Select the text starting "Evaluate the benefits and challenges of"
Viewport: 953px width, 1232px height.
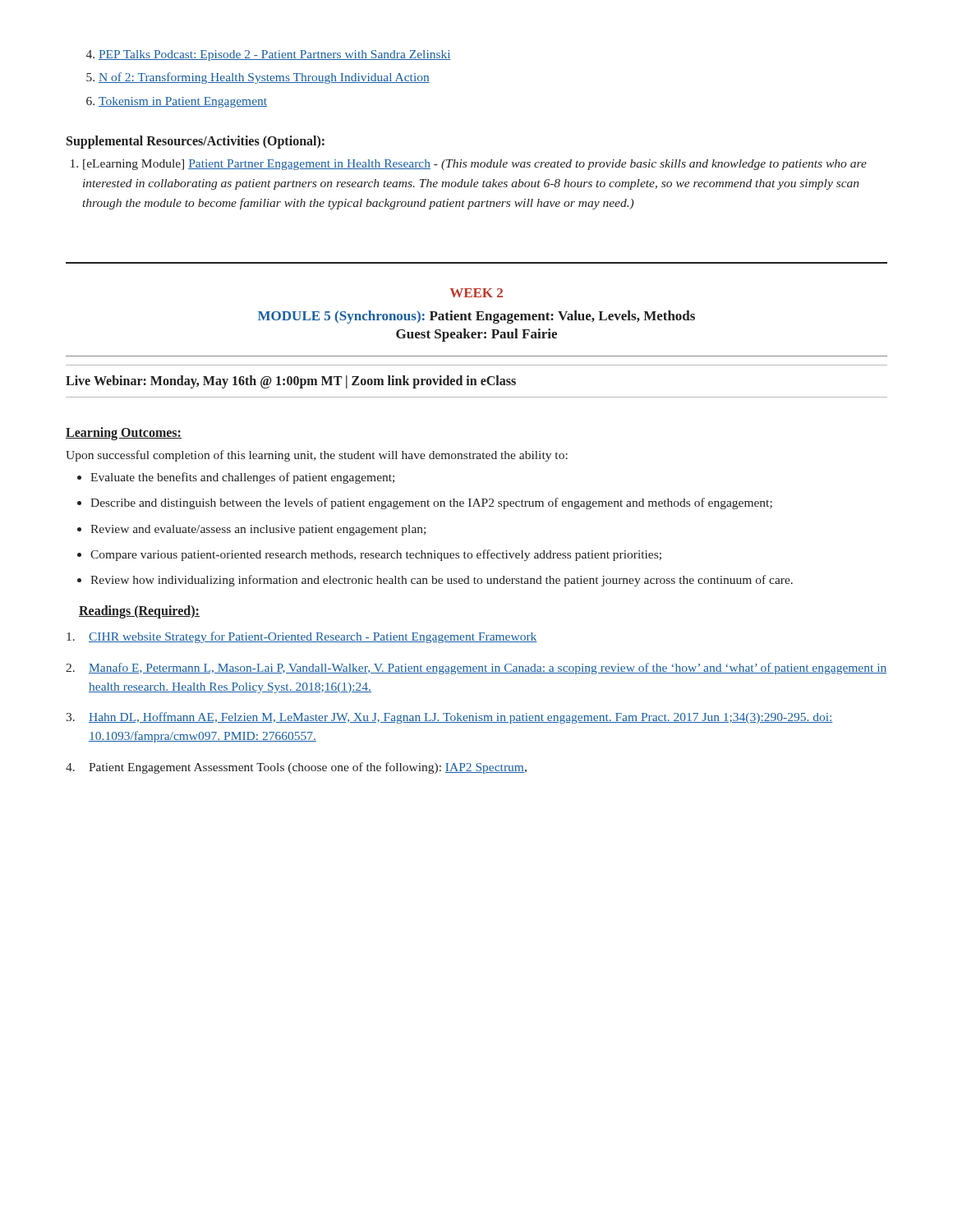click(x=242, y=478)
